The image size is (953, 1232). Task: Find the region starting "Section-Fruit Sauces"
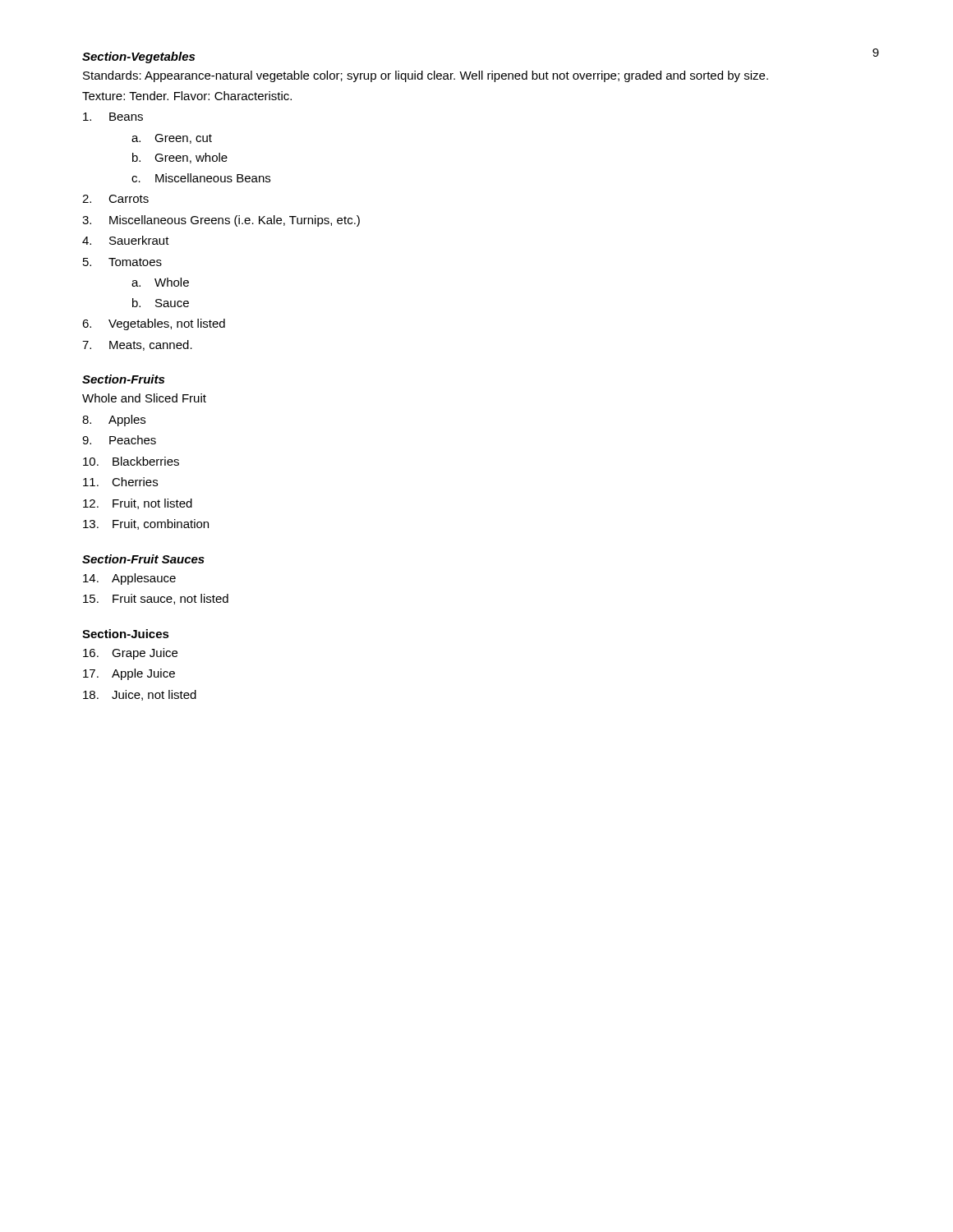pyautogui.click(x=143, y=559)
